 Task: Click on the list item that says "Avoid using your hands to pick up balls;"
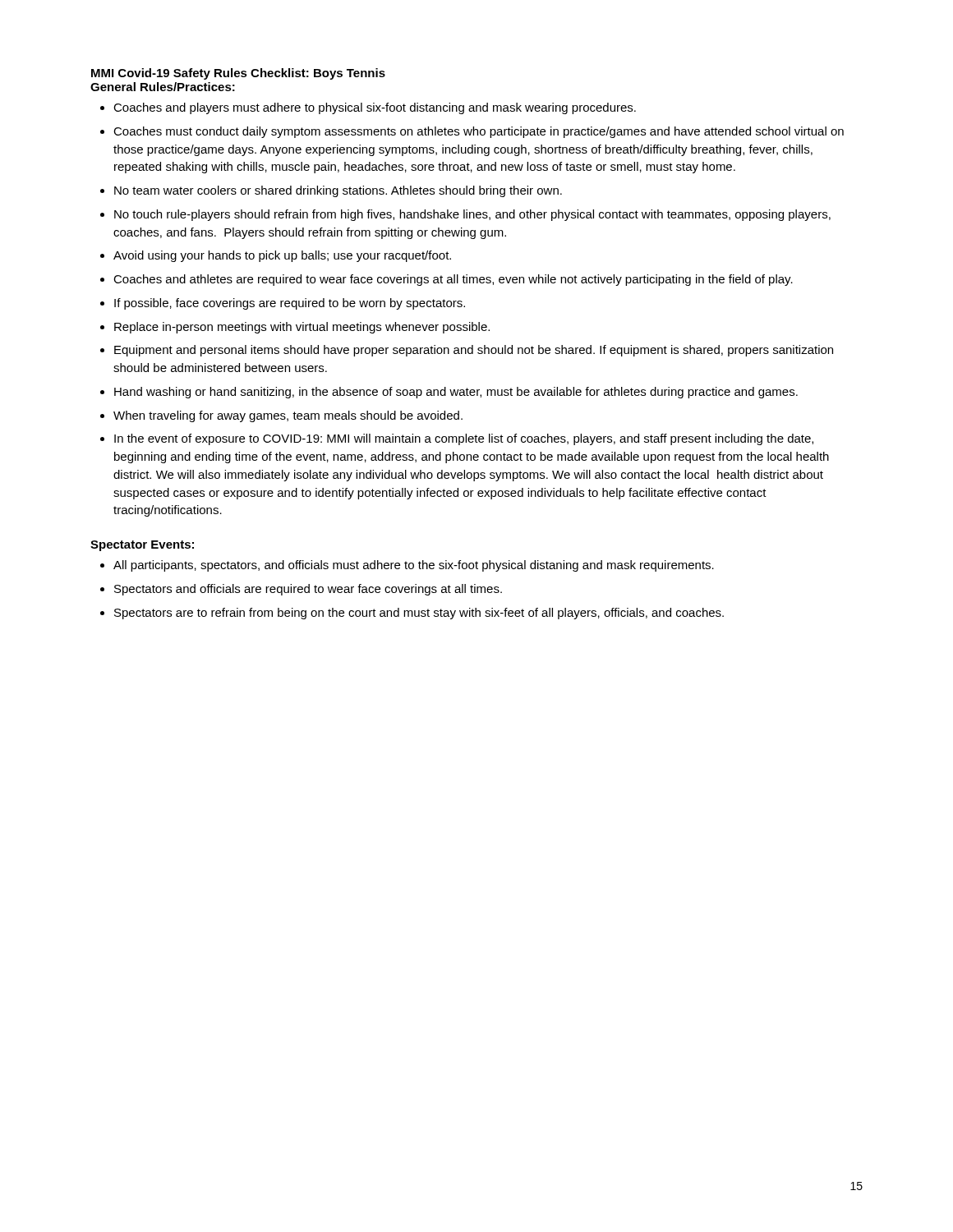[x=283, y=255]
